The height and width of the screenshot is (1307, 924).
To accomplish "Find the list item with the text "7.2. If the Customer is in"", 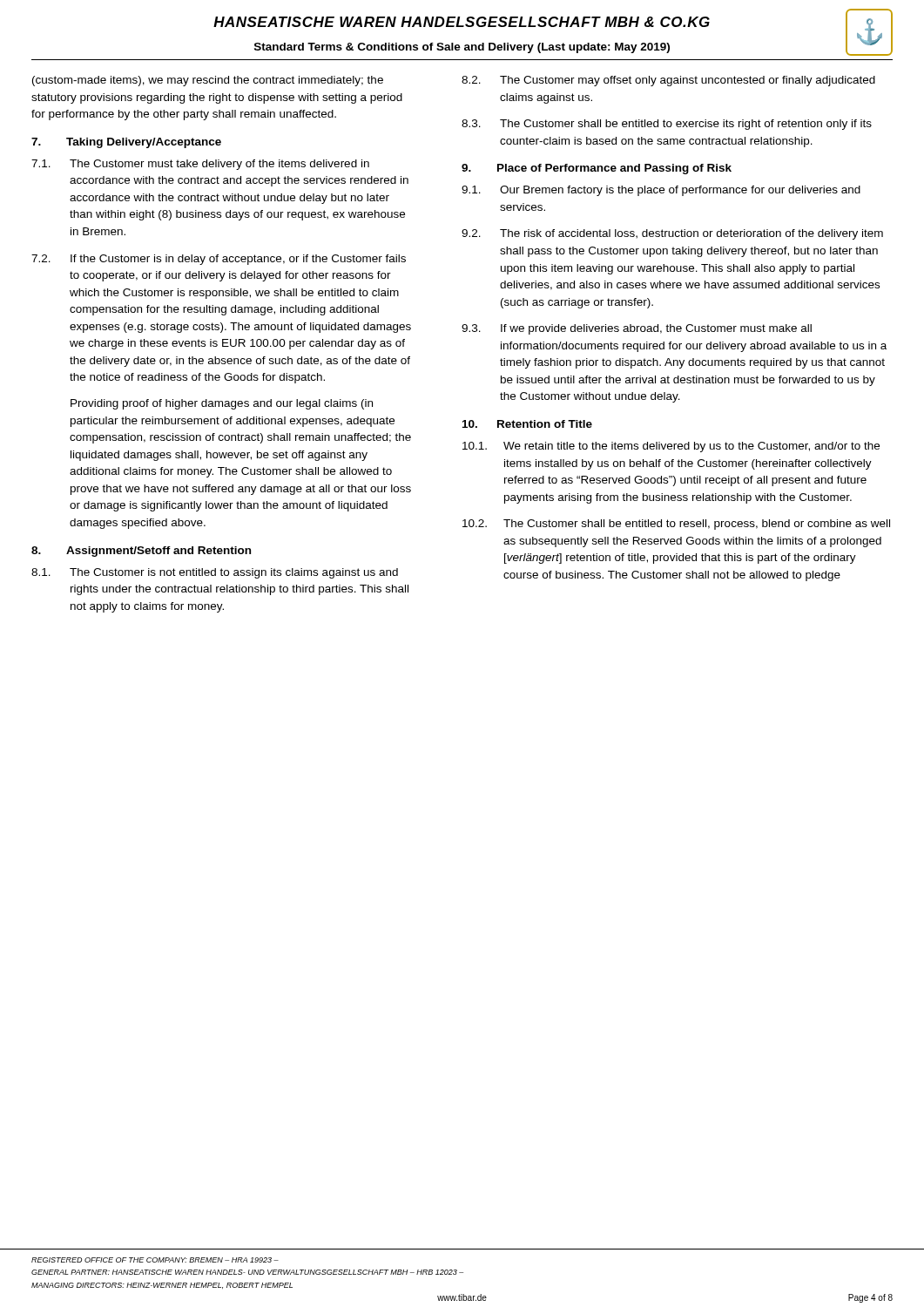I will pos(222,318).
